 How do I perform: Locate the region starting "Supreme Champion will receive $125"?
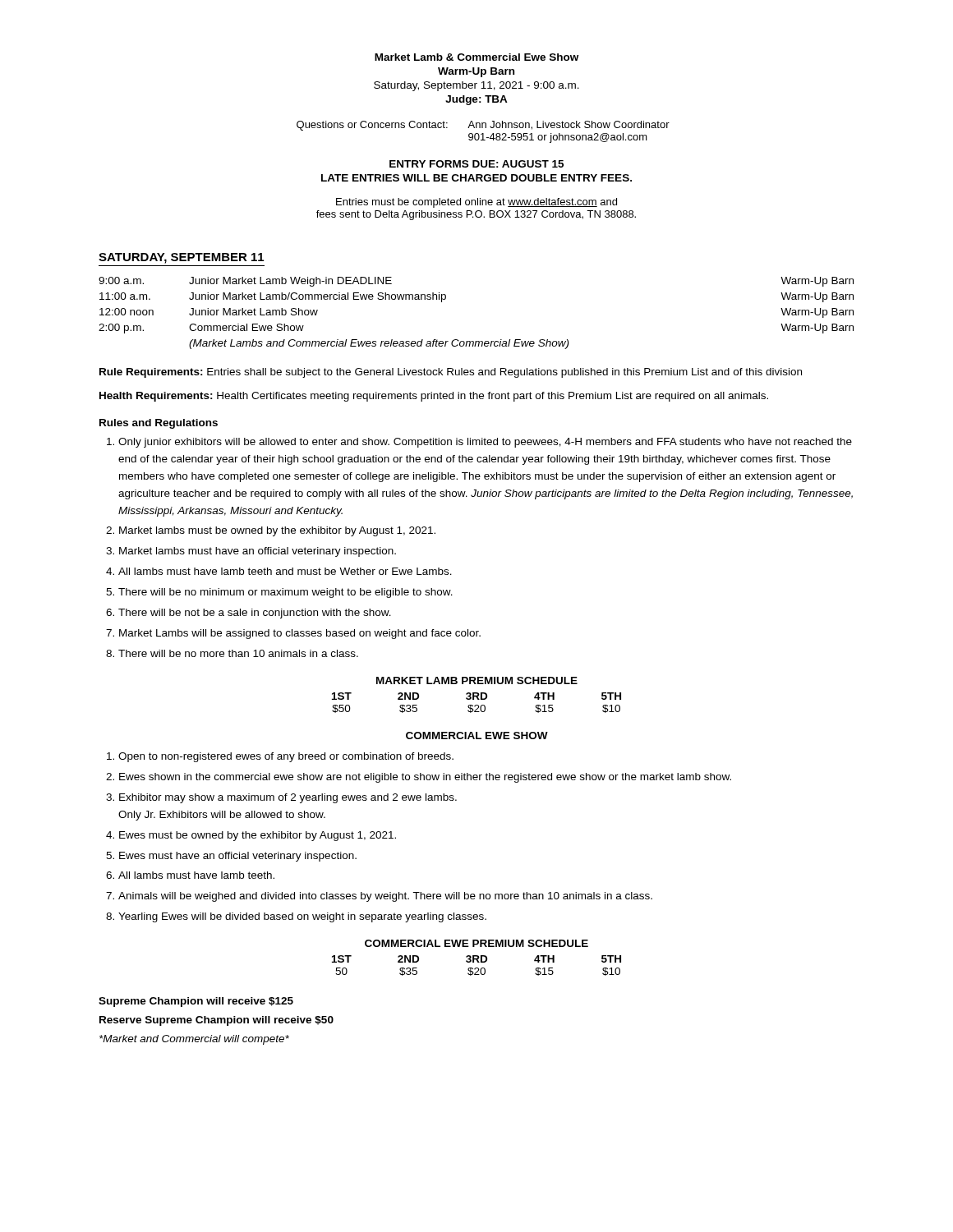pyautogui.click(x=216, y=1020)
